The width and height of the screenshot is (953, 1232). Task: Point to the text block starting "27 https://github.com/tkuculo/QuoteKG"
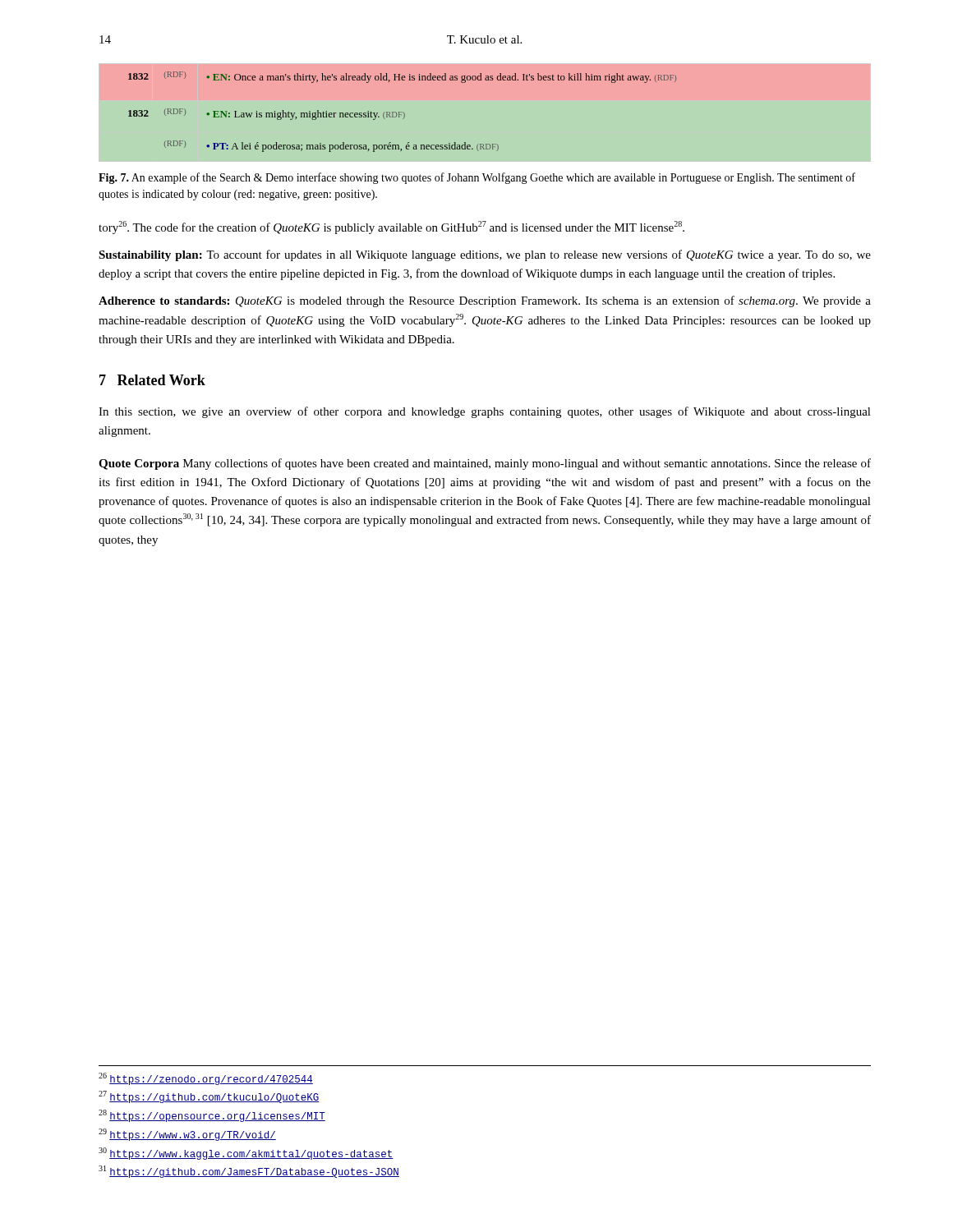tap(209, 1097)
